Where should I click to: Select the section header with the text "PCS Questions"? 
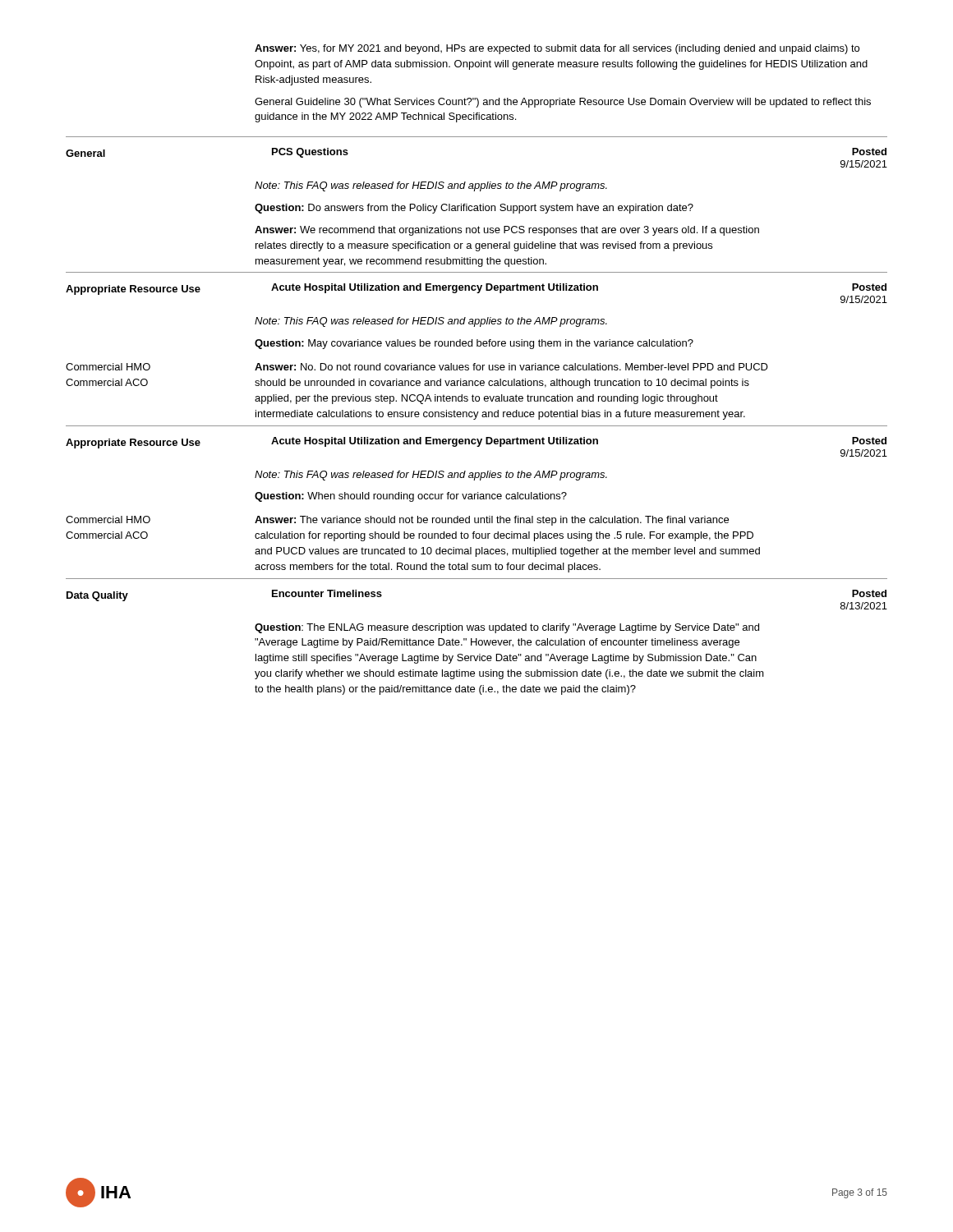[x=310, y=152]
